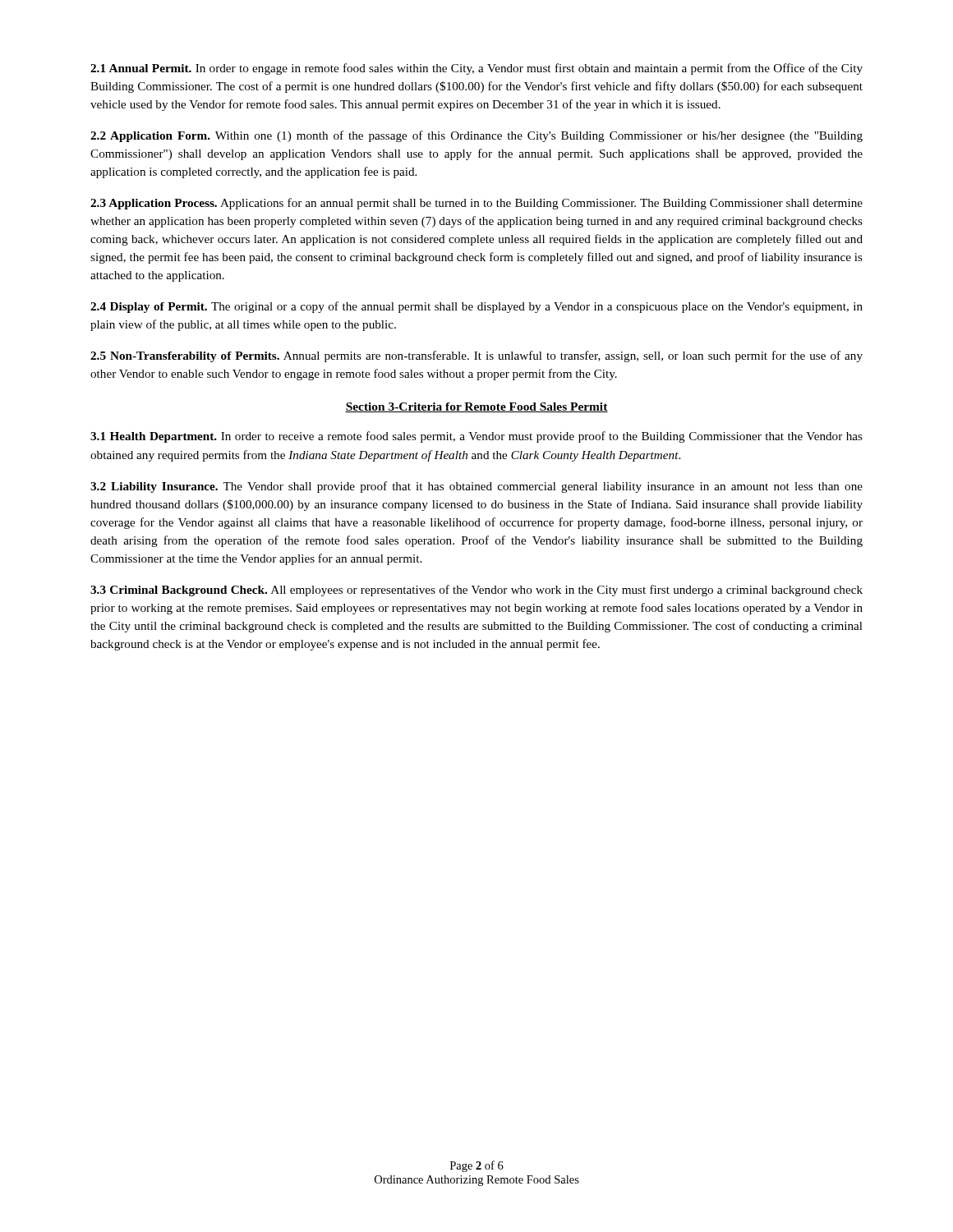Select the text block starting "4 Display of"

tap(476, 315)
